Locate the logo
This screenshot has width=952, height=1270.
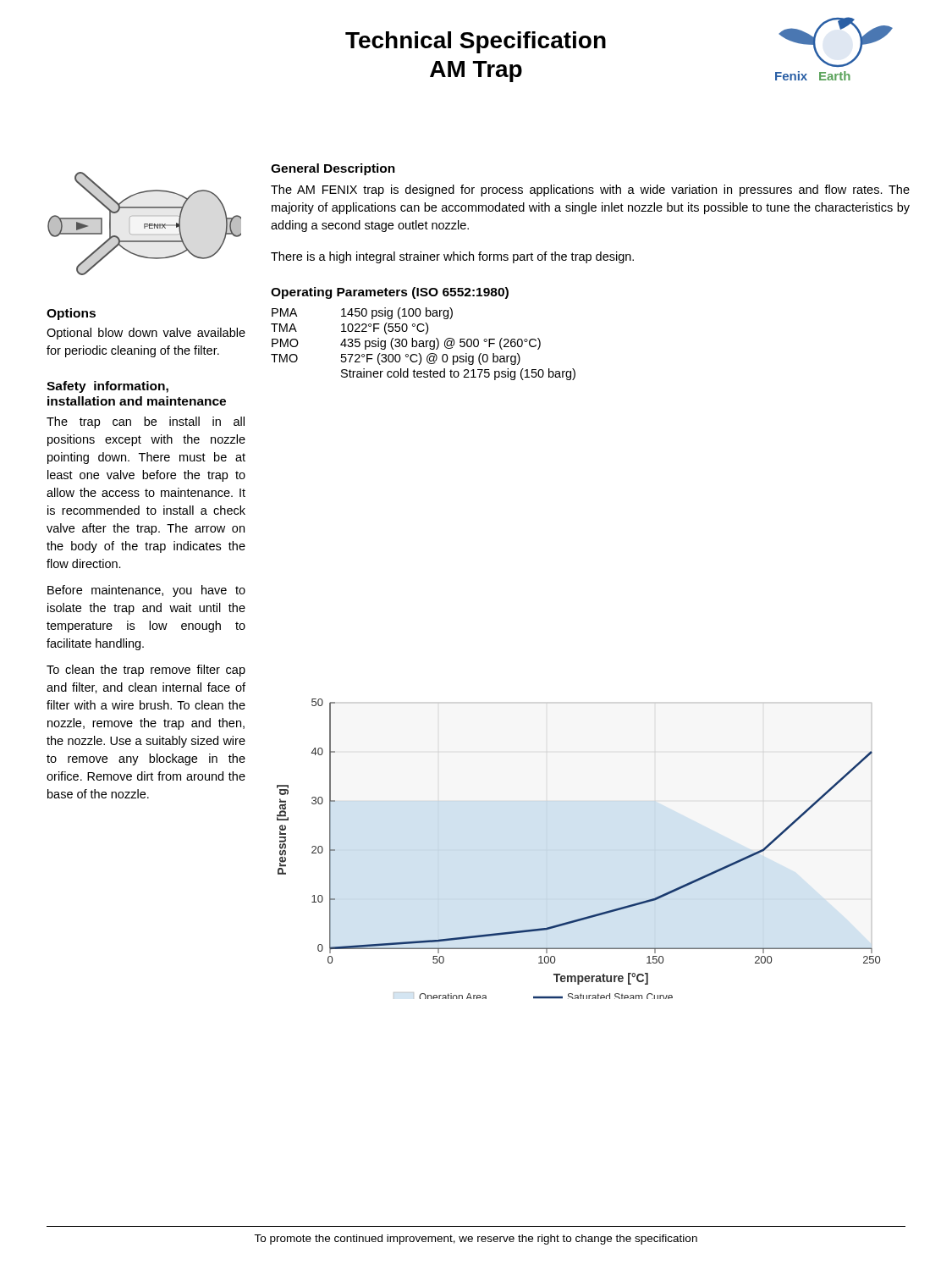coord(834,56)
